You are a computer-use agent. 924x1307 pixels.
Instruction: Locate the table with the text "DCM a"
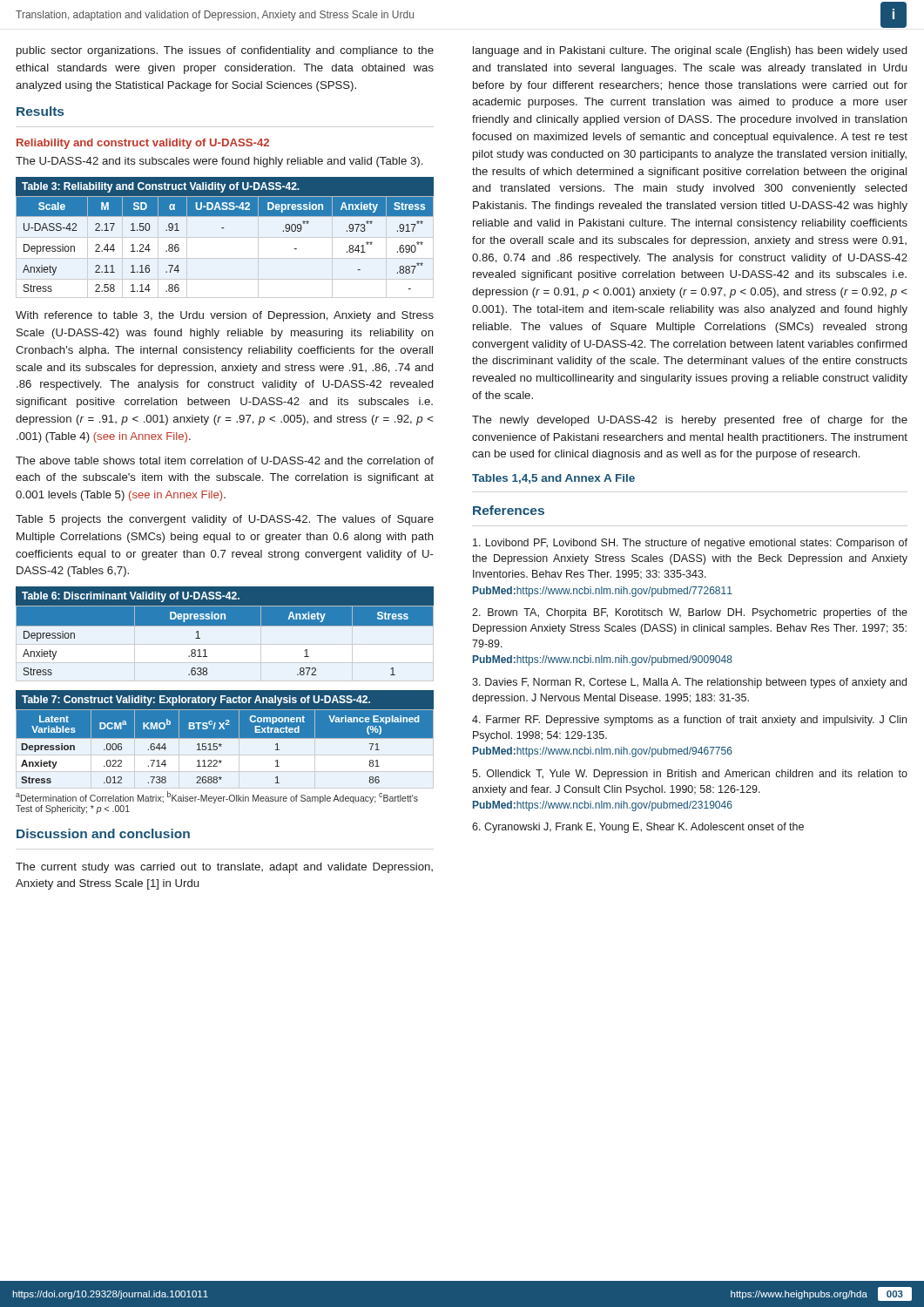click(x=225, y=752)
